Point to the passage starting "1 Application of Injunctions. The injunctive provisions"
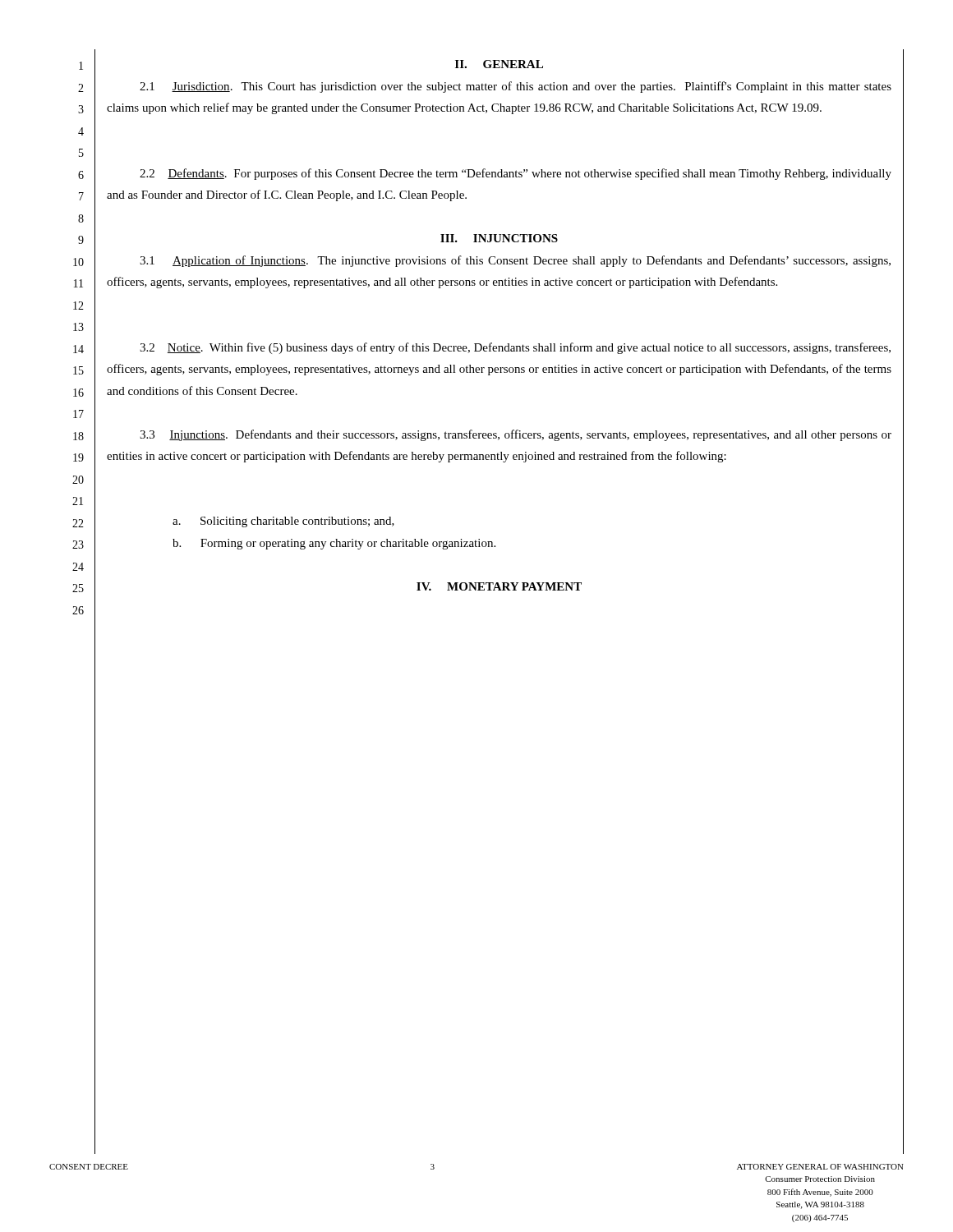Viewport: 953px width, 1232px height. tap(499, 271)
